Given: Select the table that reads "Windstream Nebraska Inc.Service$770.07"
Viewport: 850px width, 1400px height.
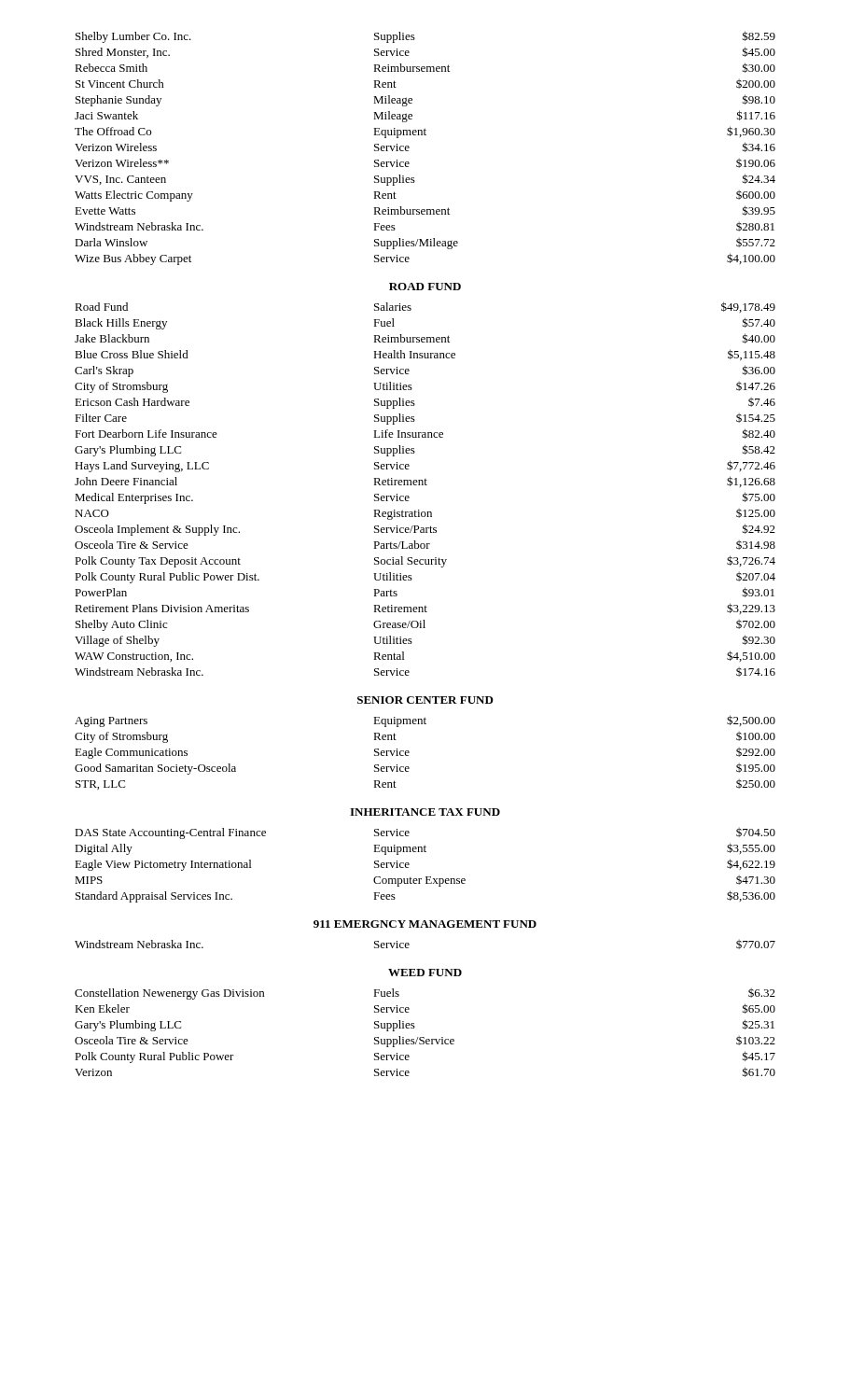Looking at the screenshot, I should tap(425, 945).
